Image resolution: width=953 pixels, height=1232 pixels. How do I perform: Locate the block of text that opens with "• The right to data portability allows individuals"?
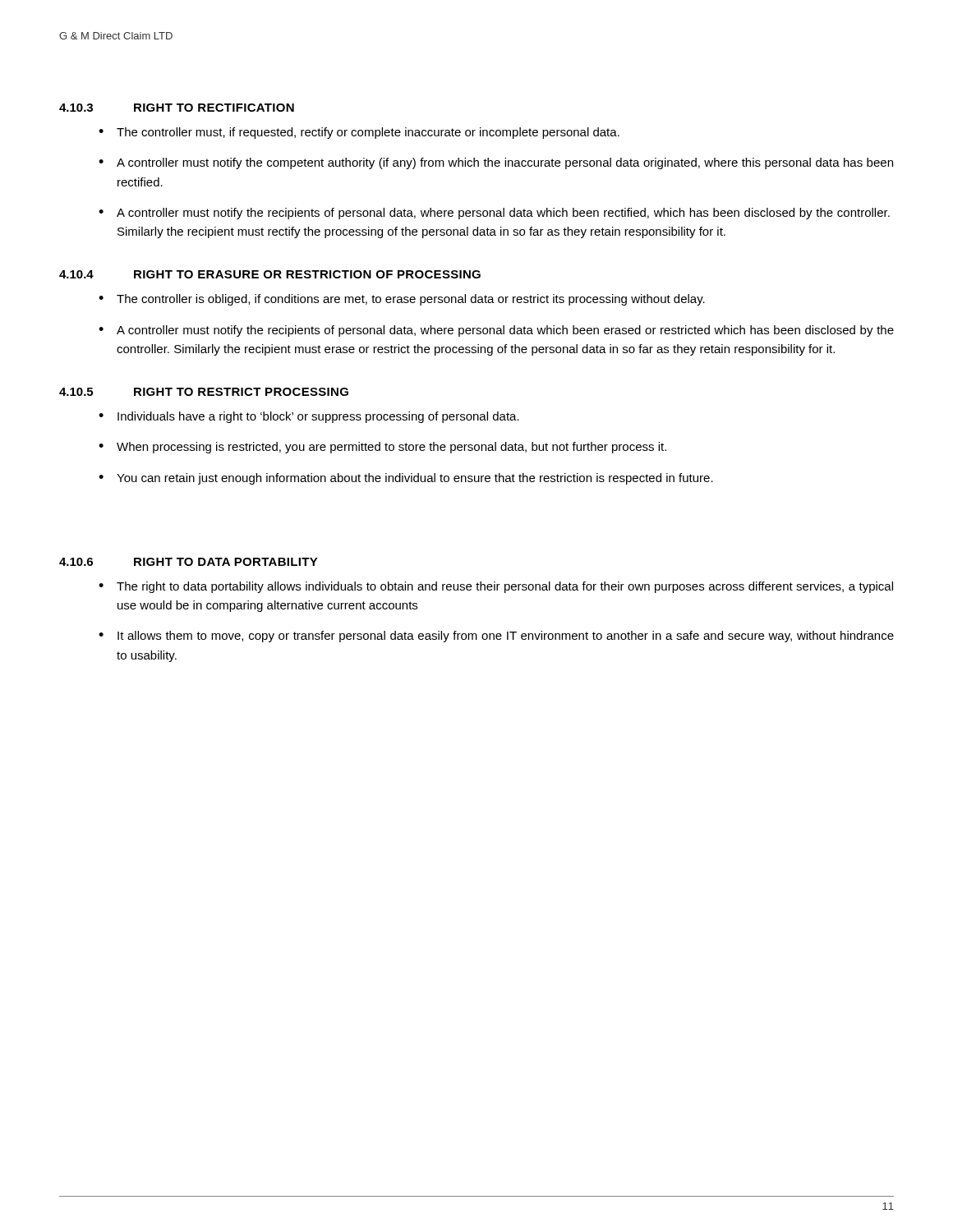pos(496,595)
